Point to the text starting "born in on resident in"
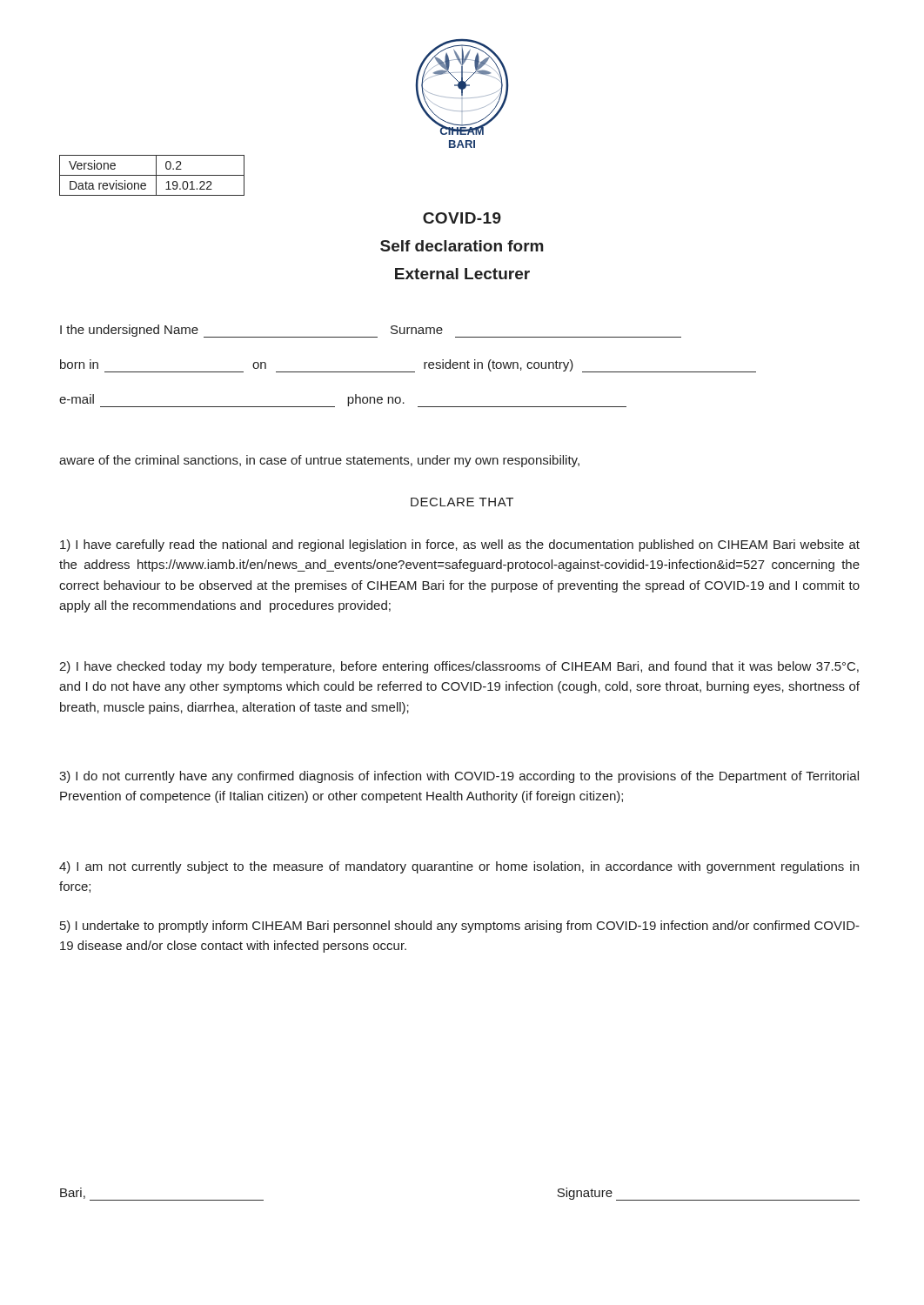This screenshot has width=924, height=1305. (x=408, y=364)
